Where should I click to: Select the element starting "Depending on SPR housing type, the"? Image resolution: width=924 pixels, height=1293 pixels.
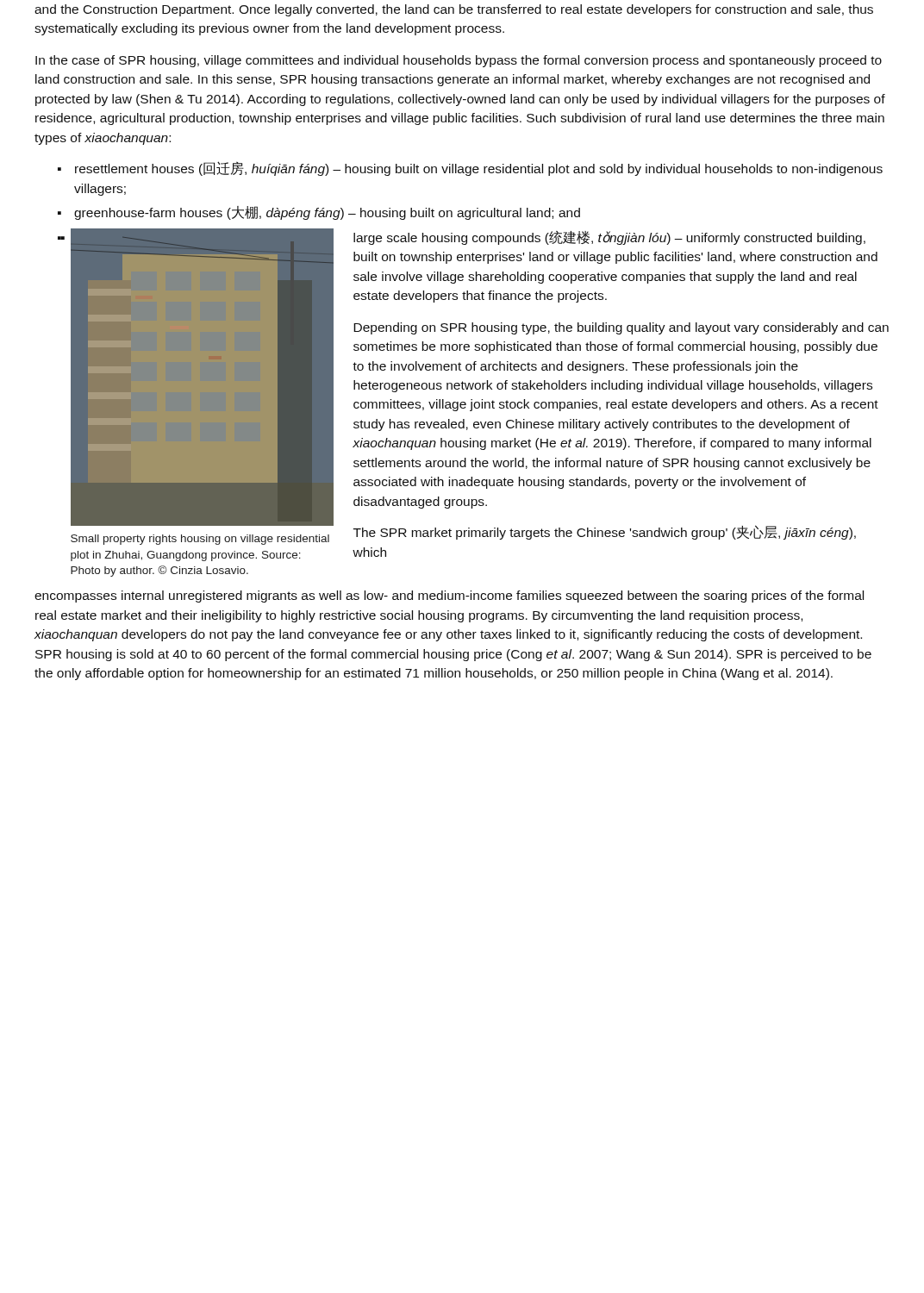pos(621,414)
